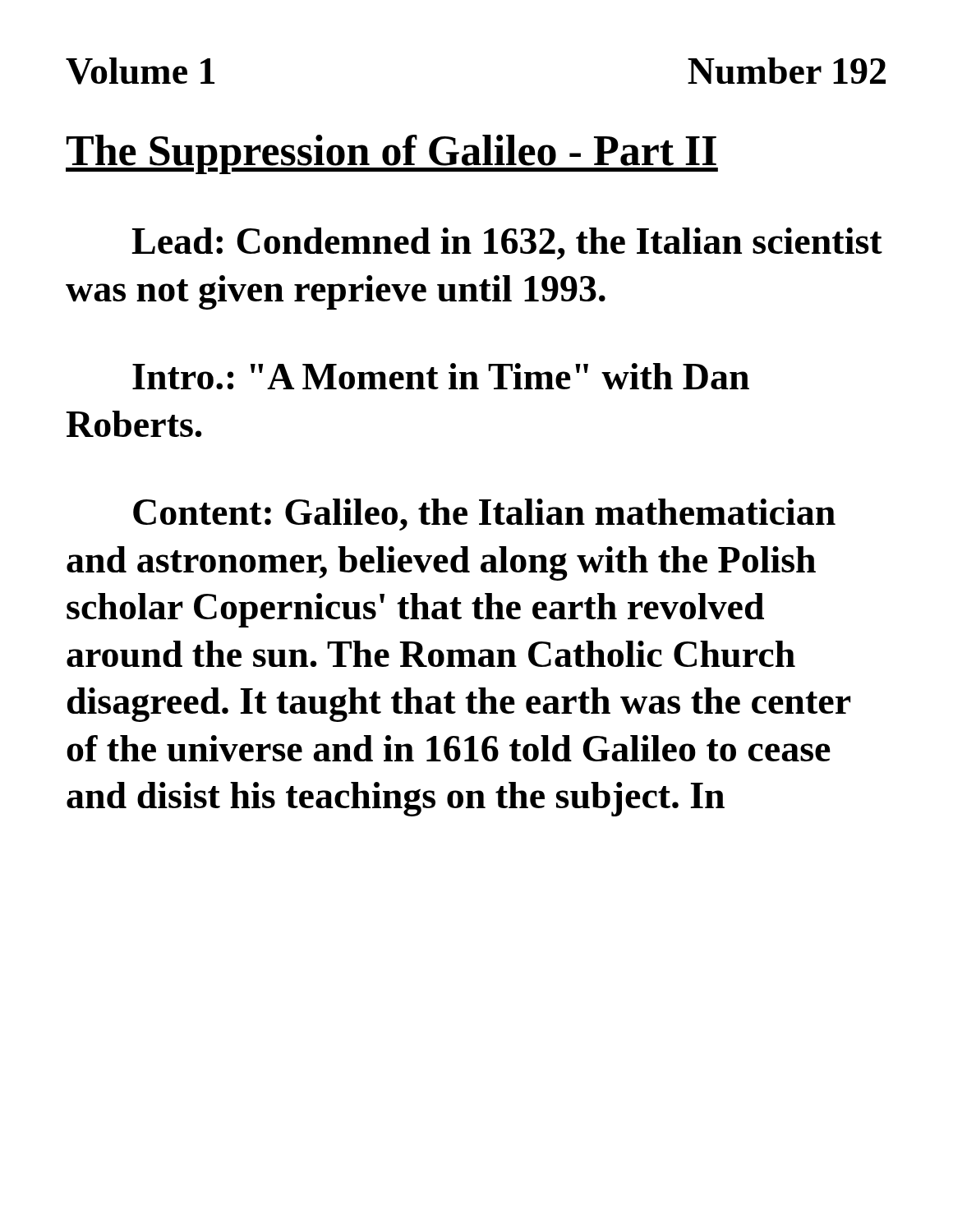Select the title
953x1232 pixels.
[392, 151]
